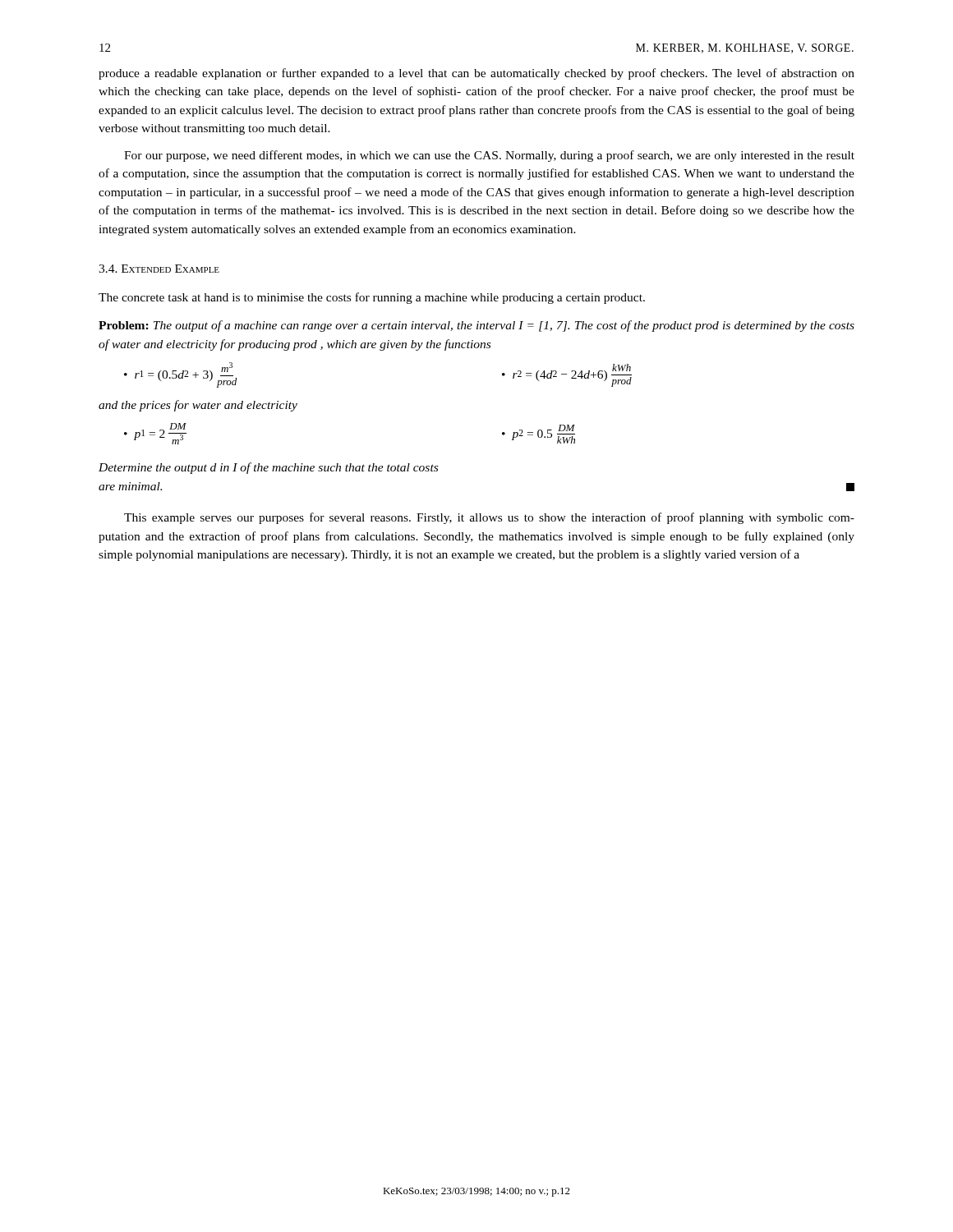
Task: Locate the block of text that opens with "produce a readable explanation"
Action: point(476,101)
